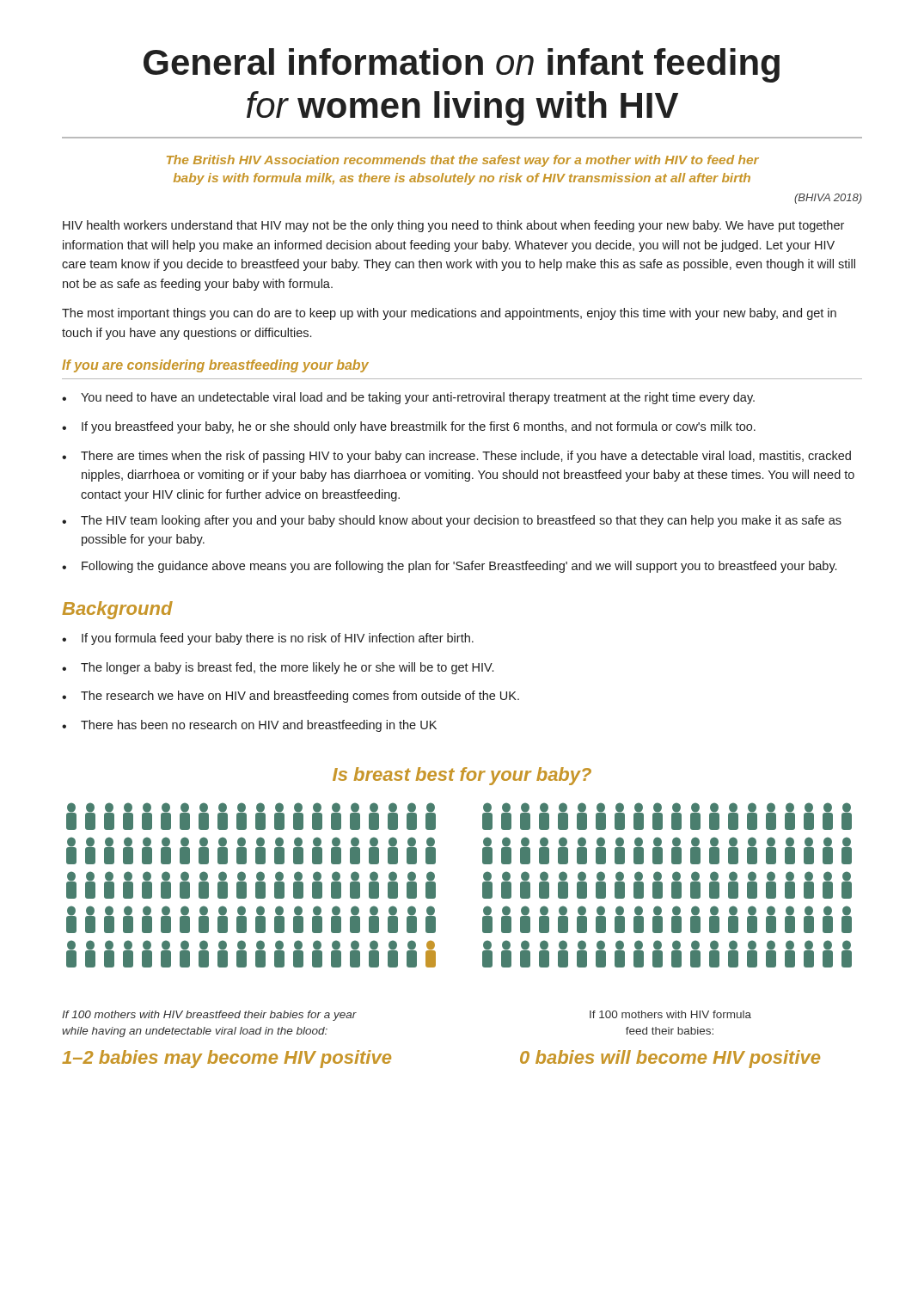Navigate to the passage starting "• The longer a"
This screenshot has height=1290, width=924.
(x=462, y=669)
